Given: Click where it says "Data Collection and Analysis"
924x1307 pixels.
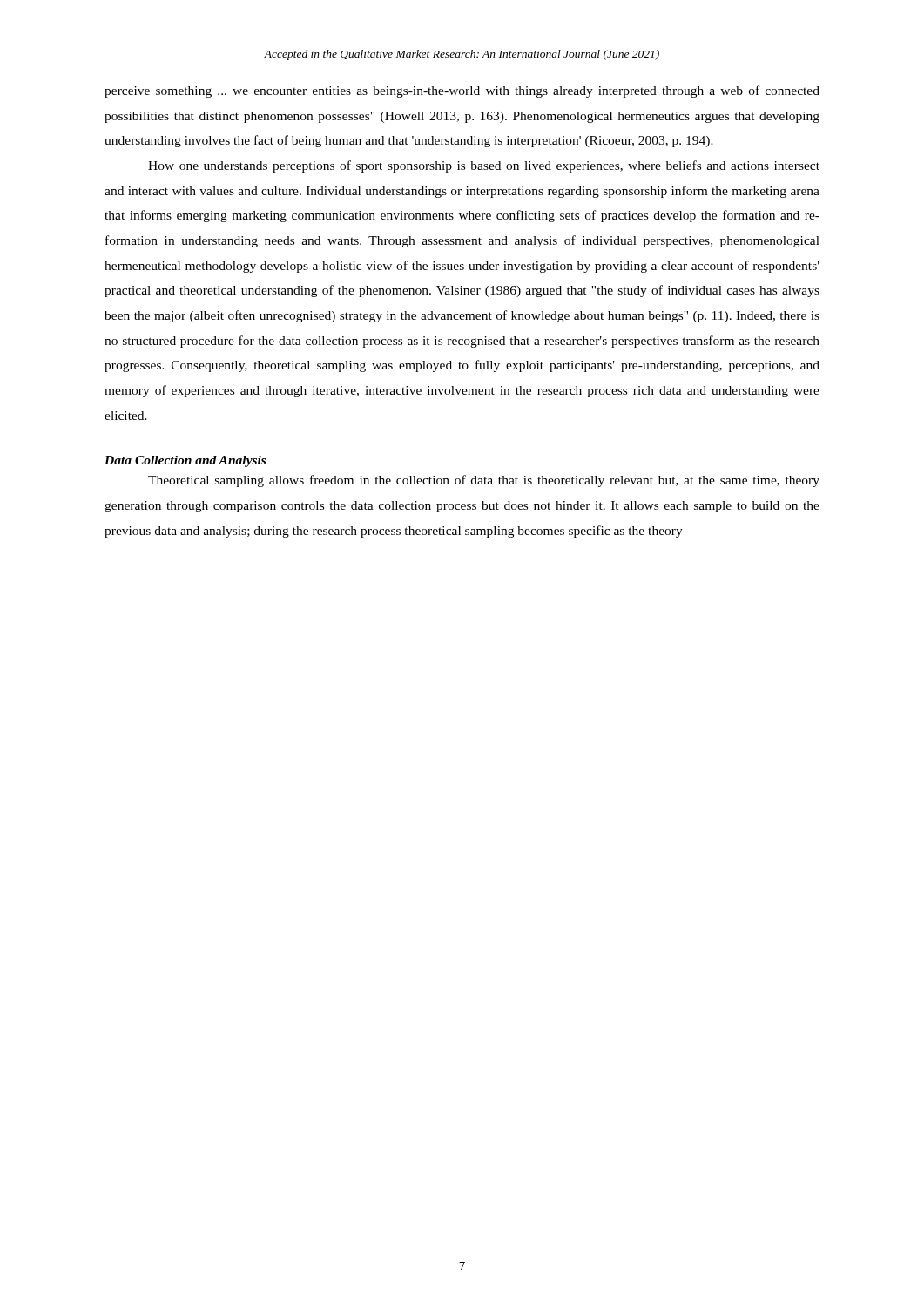Looking at the screenshot, I should click(x=185, y=461).
